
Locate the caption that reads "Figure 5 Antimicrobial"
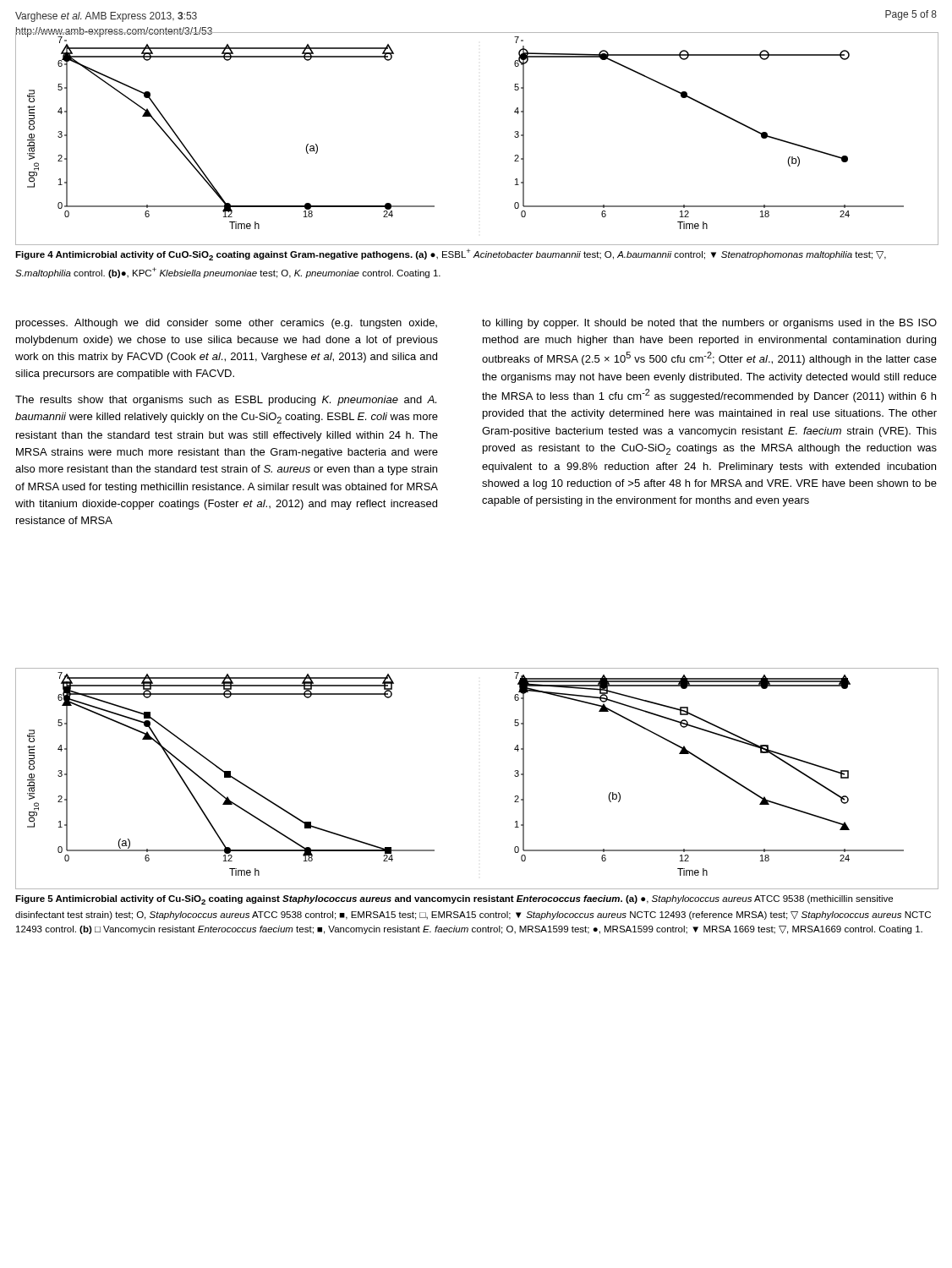coord(473,914)
